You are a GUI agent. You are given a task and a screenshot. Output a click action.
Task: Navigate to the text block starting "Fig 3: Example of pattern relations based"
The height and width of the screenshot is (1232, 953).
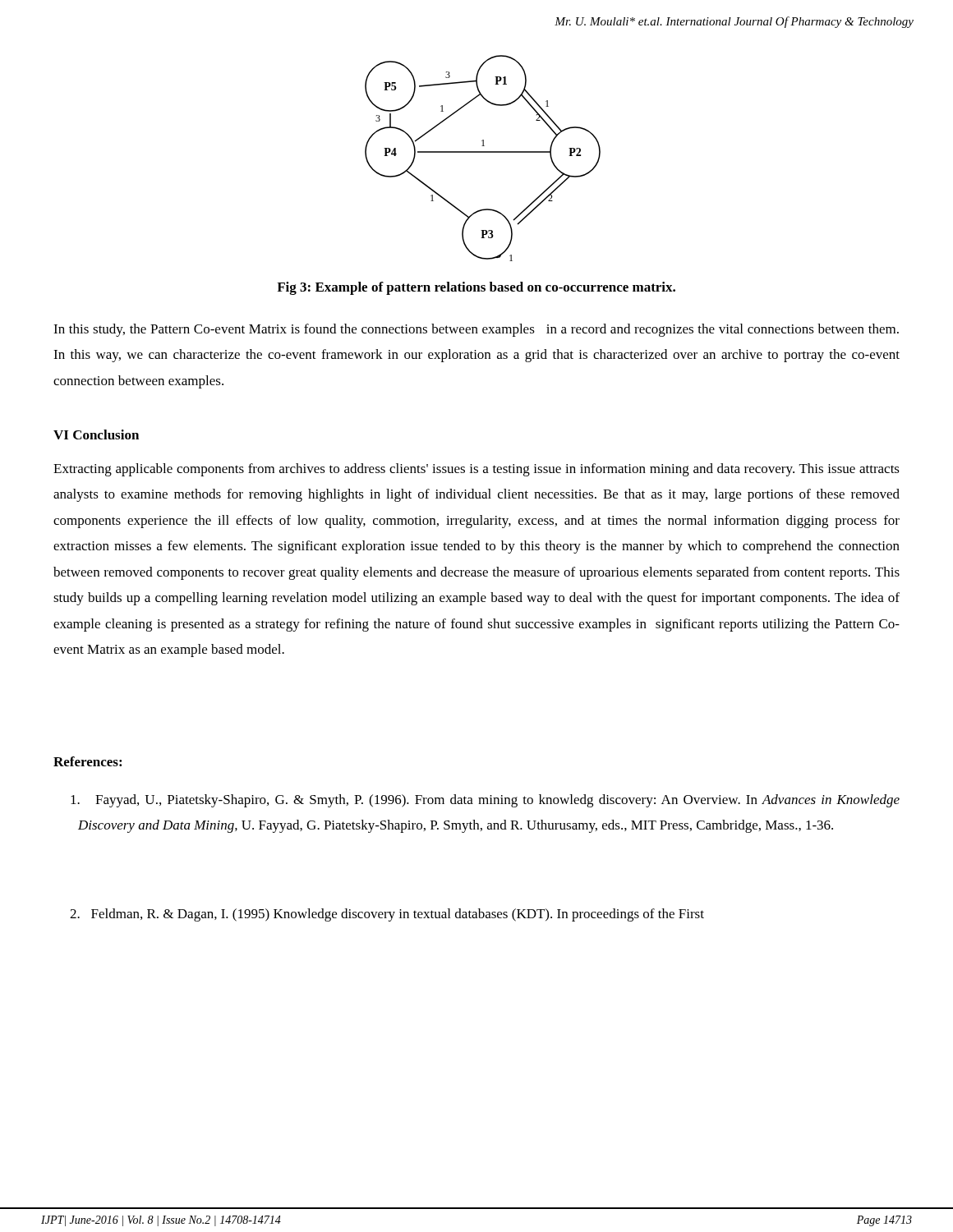476,287
